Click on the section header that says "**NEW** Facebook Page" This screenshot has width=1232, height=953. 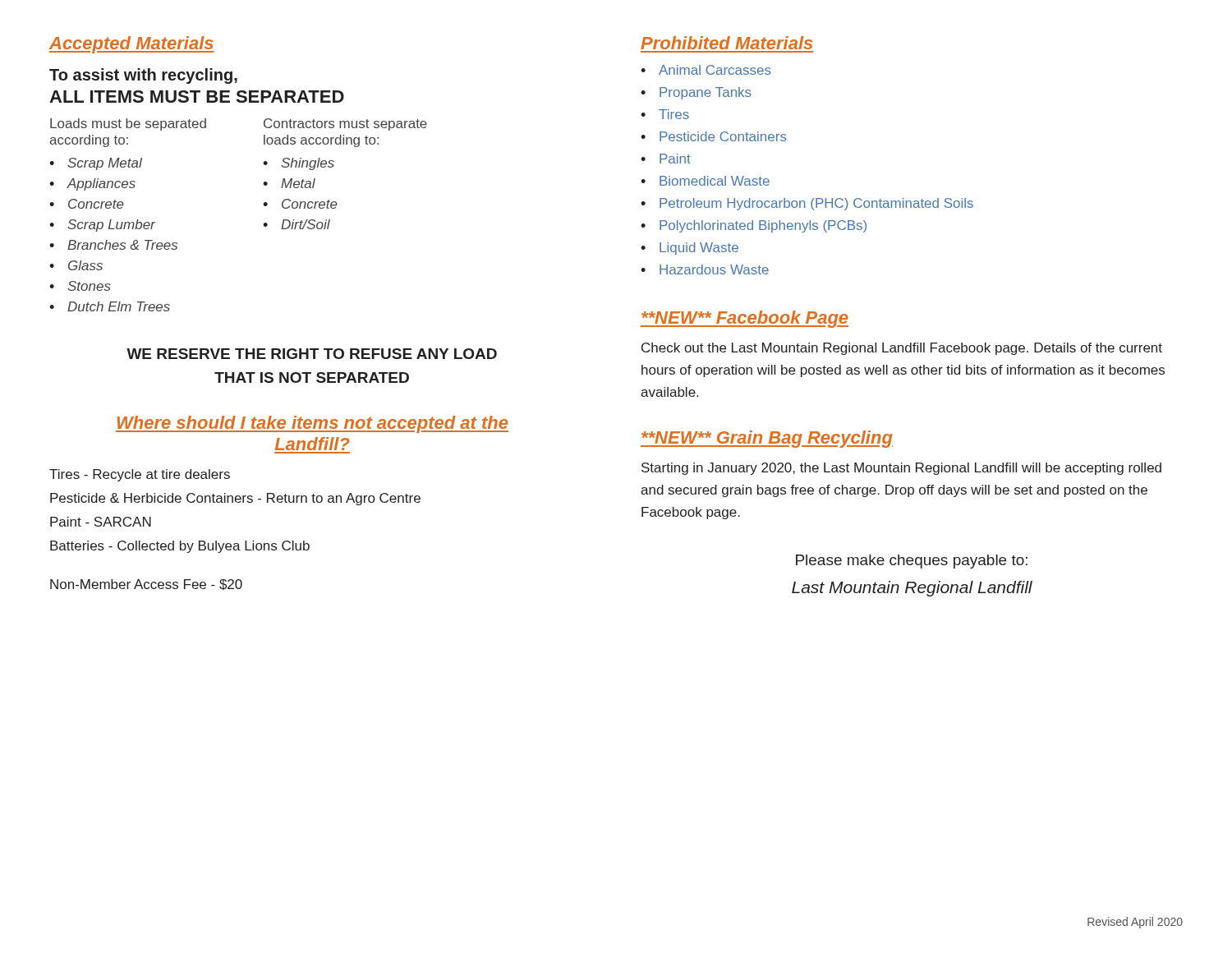click(745, 318)
